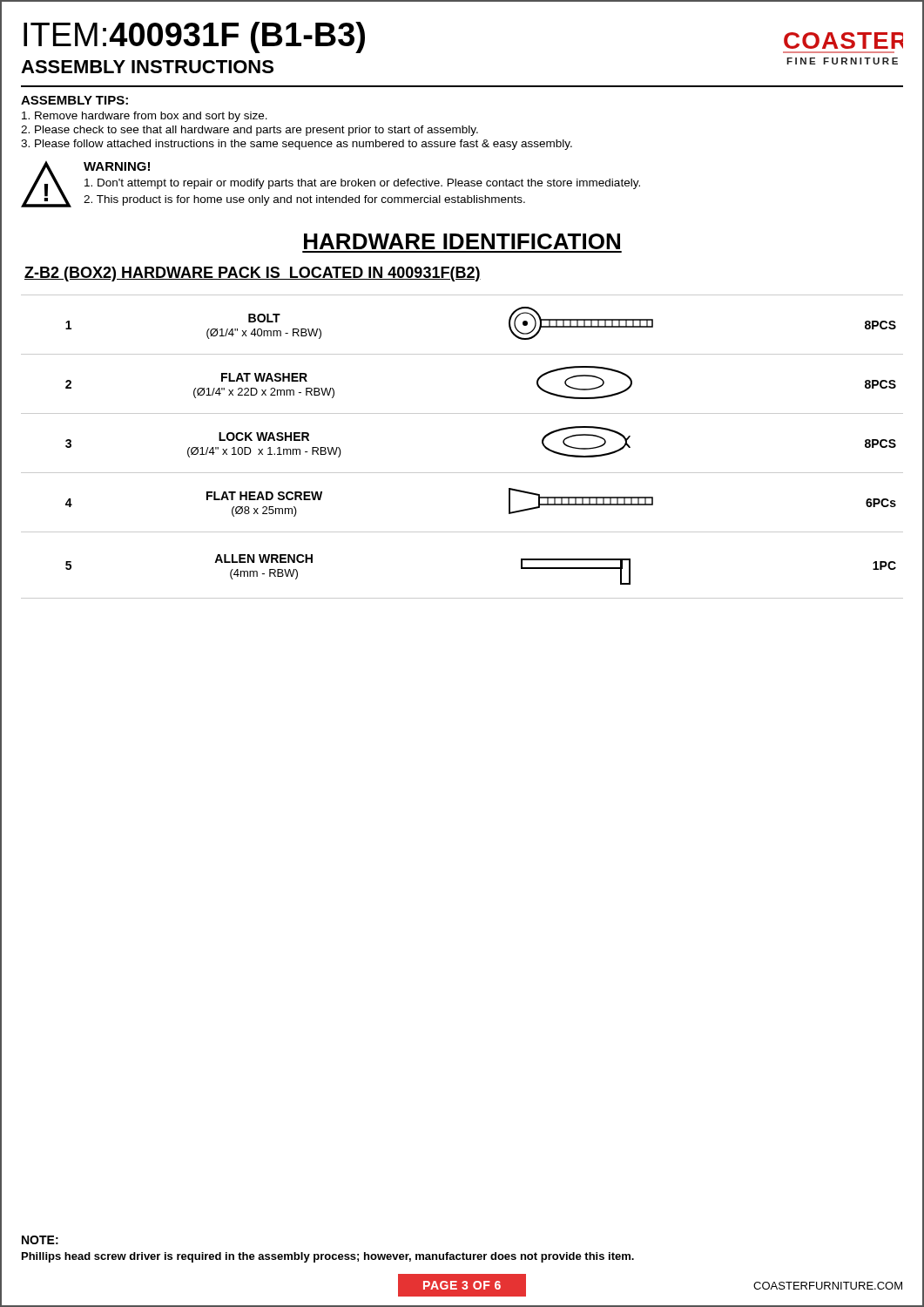Find the table that mentions "BOLT (Ø1/4" x 40mm"
The height and width of the screenshot is (1307, 924).
click(462, 447)
